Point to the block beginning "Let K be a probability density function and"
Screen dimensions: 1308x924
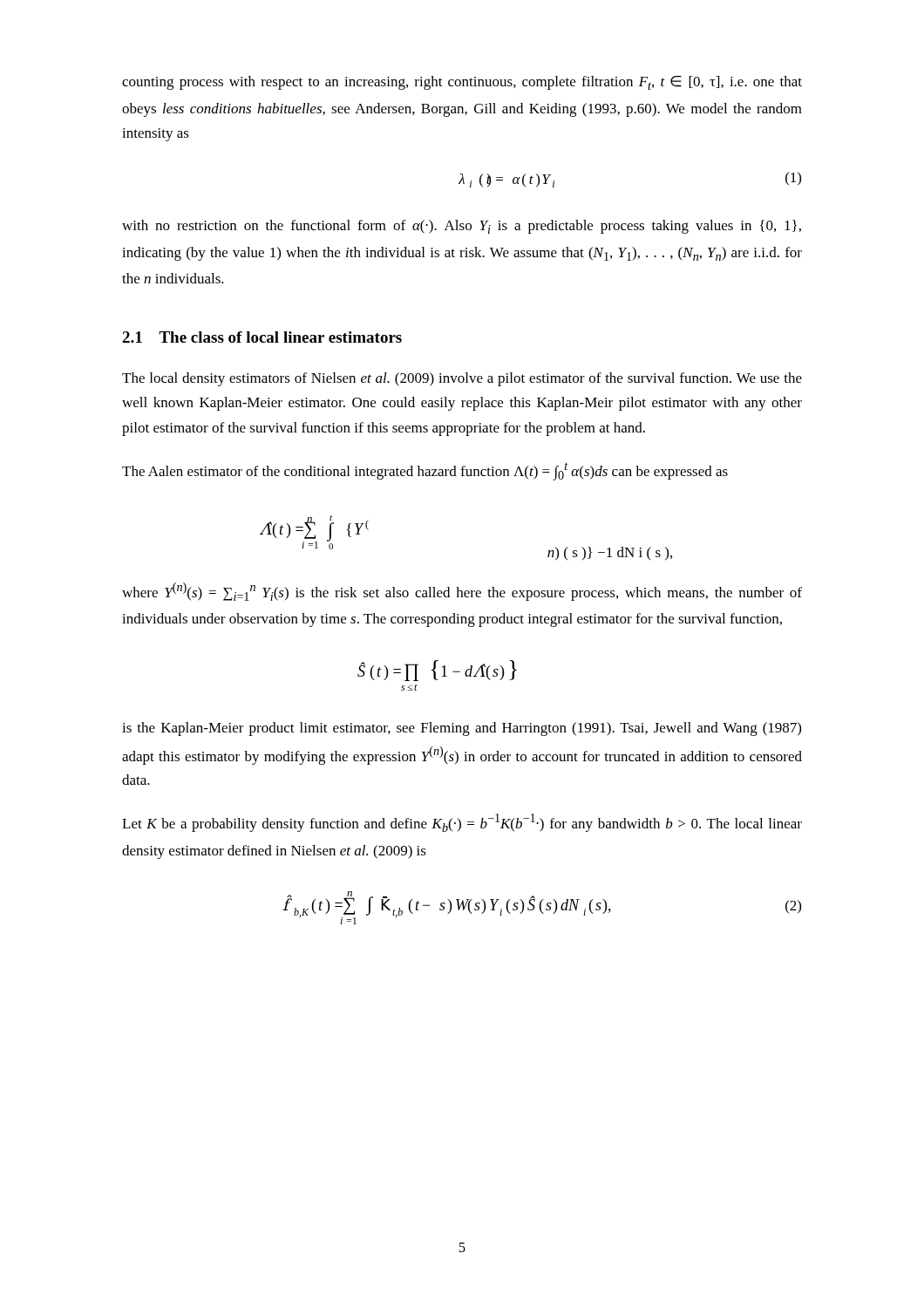(x=462, y=836)
